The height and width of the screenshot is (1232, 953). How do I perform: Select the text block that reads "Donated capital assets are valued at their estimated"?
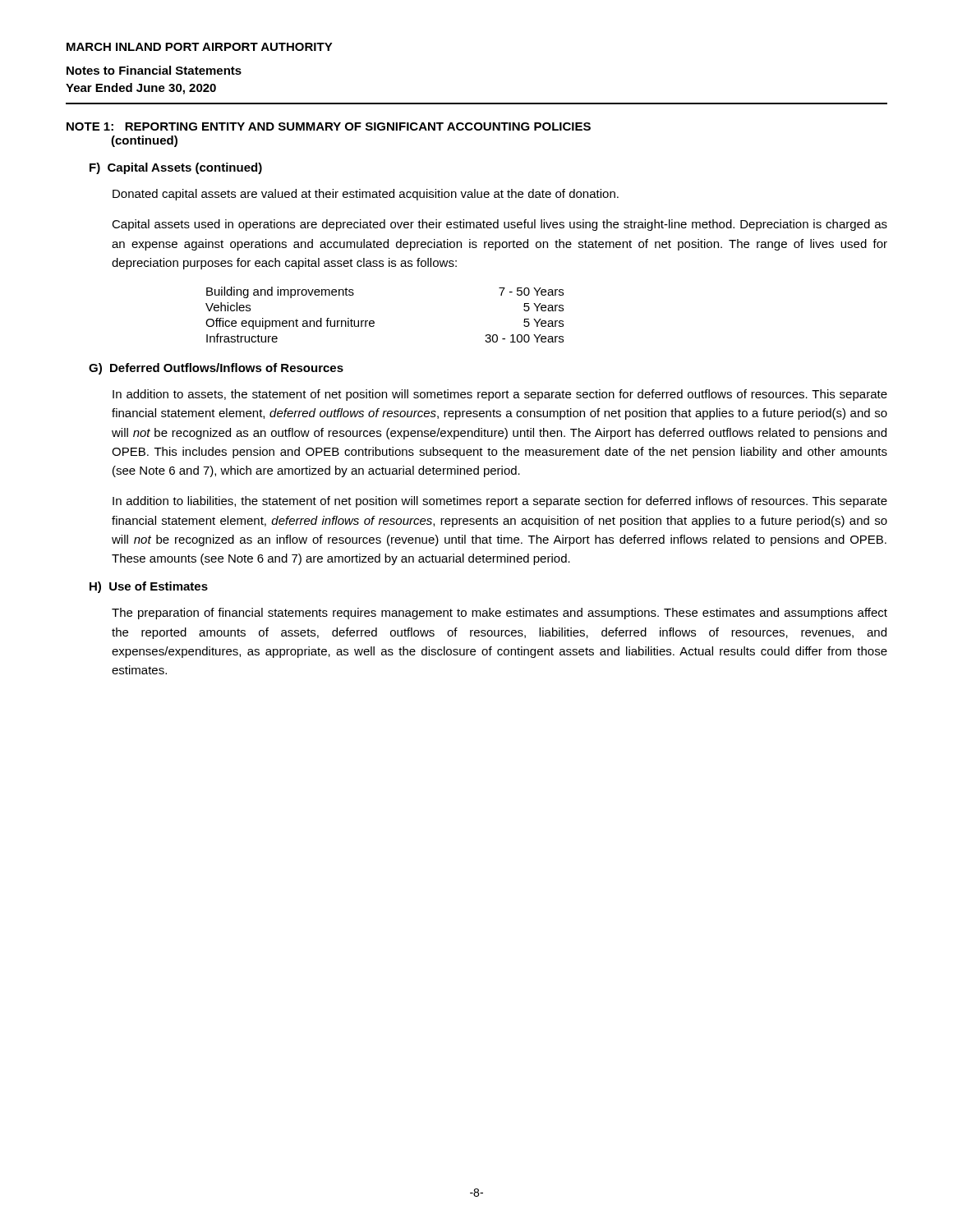pos(366,193)
